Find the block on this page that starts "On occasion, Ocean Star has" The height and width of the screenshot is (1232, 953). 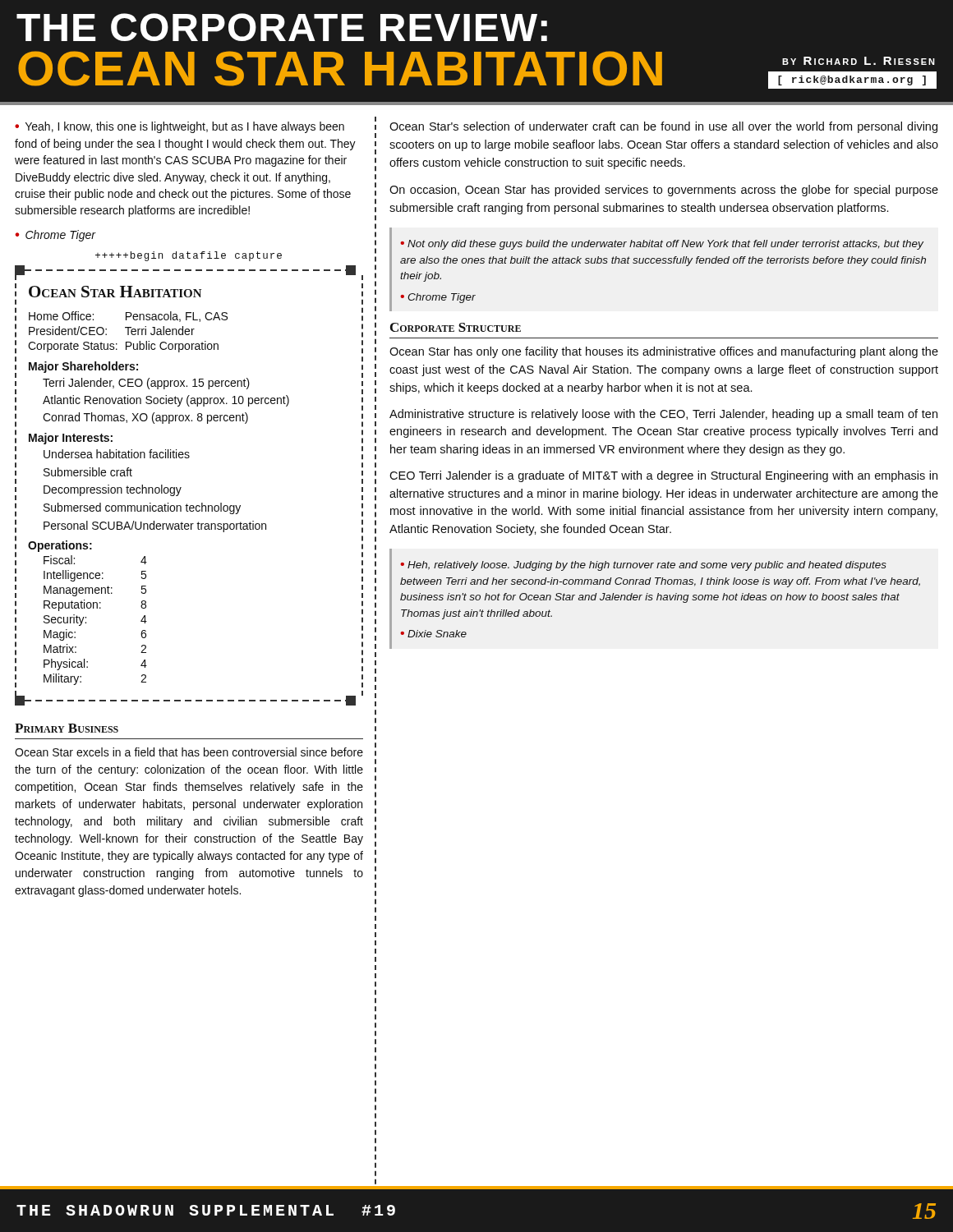(664, 199)
